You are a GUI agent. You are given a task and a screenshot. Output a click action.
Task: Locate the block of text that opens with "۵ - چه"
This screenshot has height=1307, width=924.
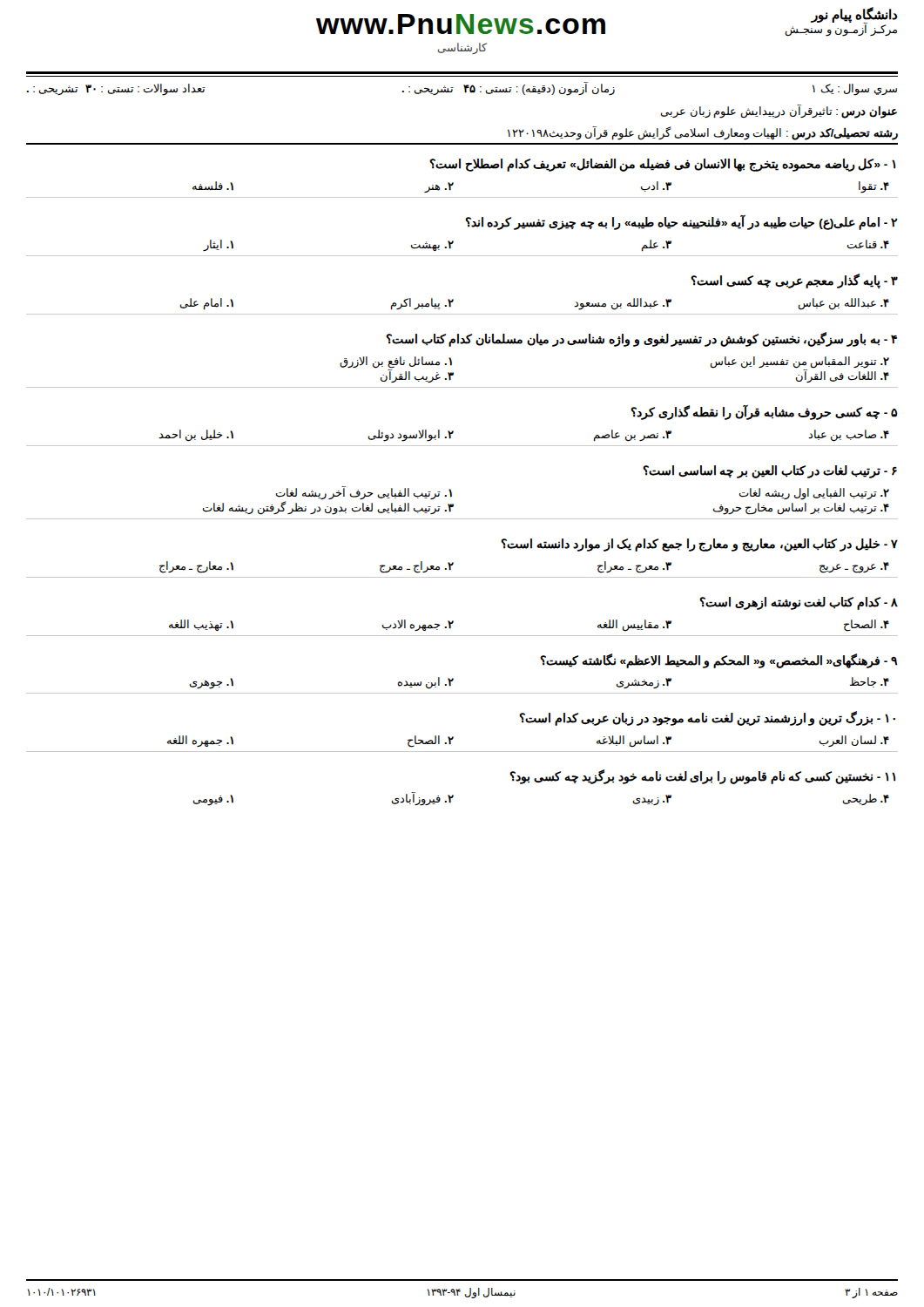click(x=462, y=425)
